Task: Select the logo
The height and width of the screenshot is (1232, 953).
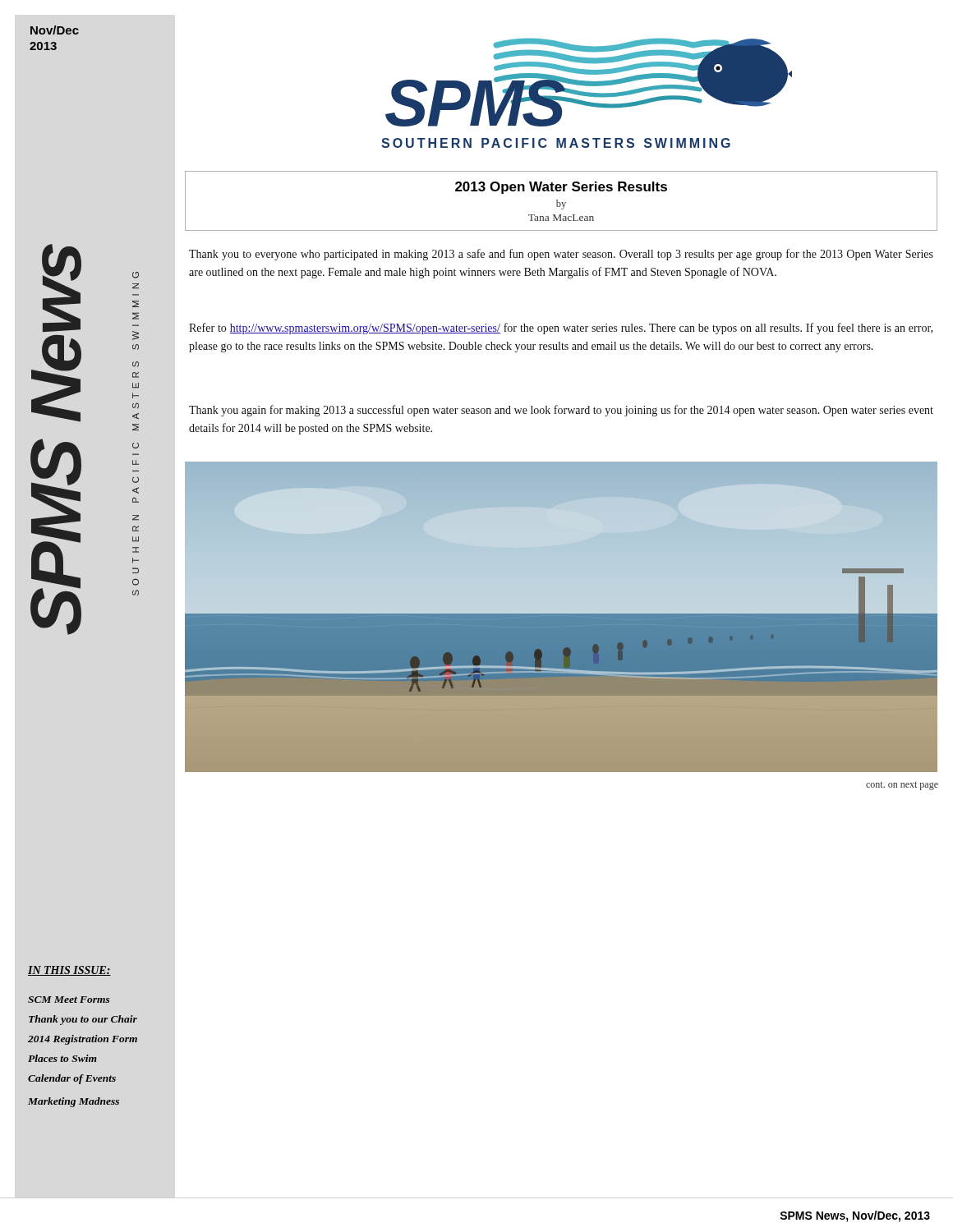Action: pos(562,90)
